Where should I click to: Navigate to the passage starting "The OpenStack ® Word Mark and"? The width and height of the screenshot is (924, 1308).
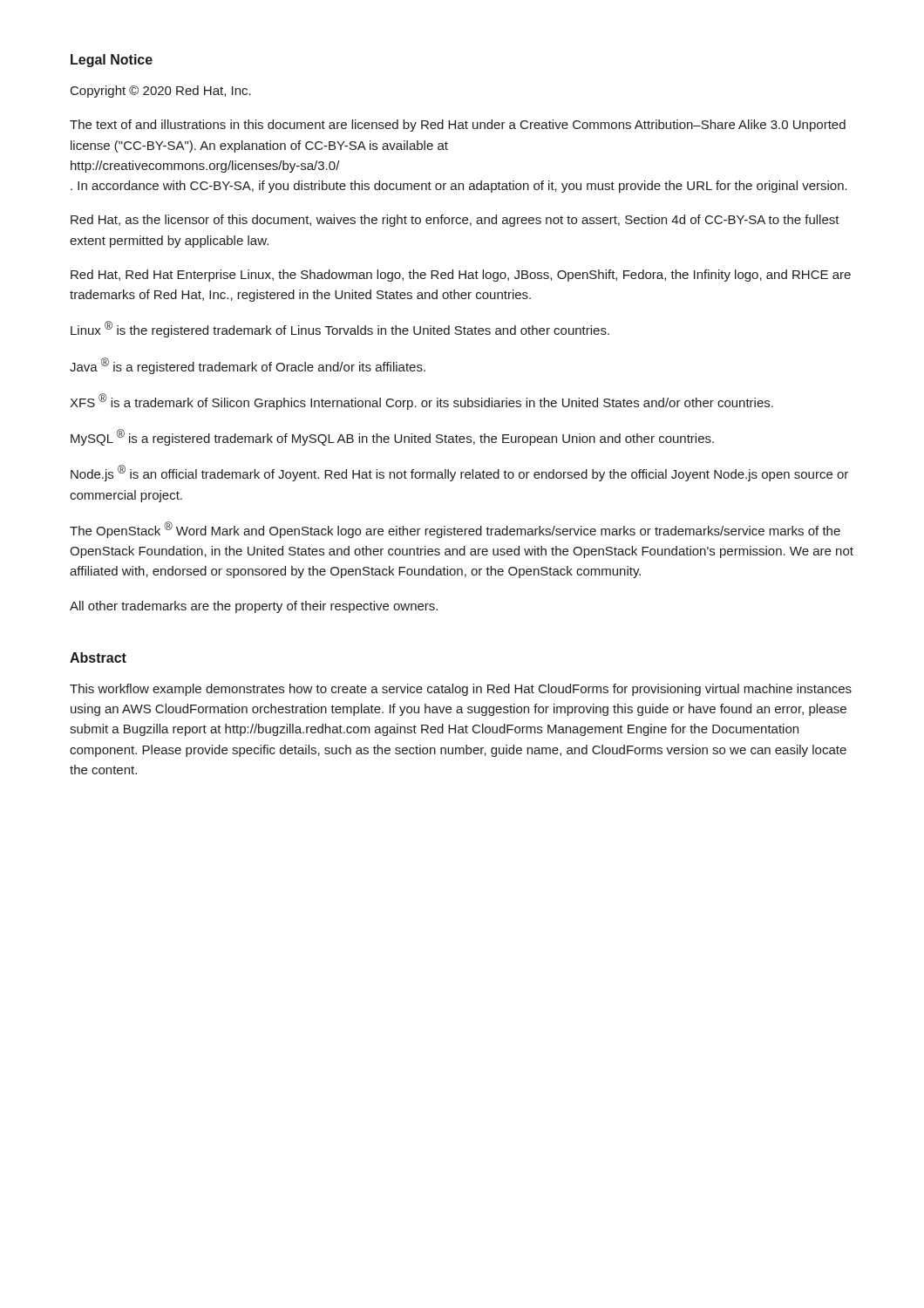point(462,549)
